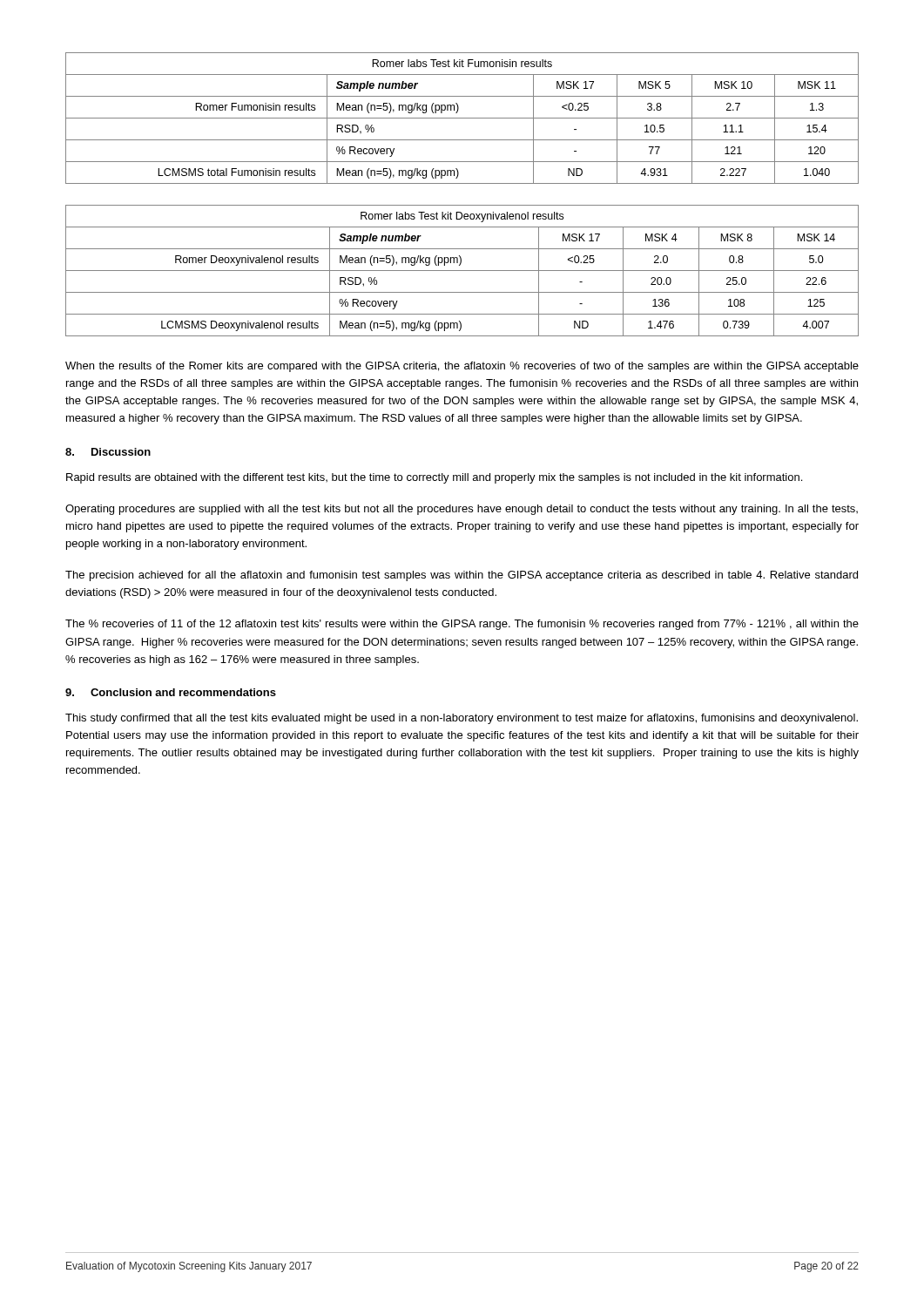Screen dimensions: 1307x924
Task: Find the region starting "9. Conclusion and recommendations"
Action: point(171,692)
